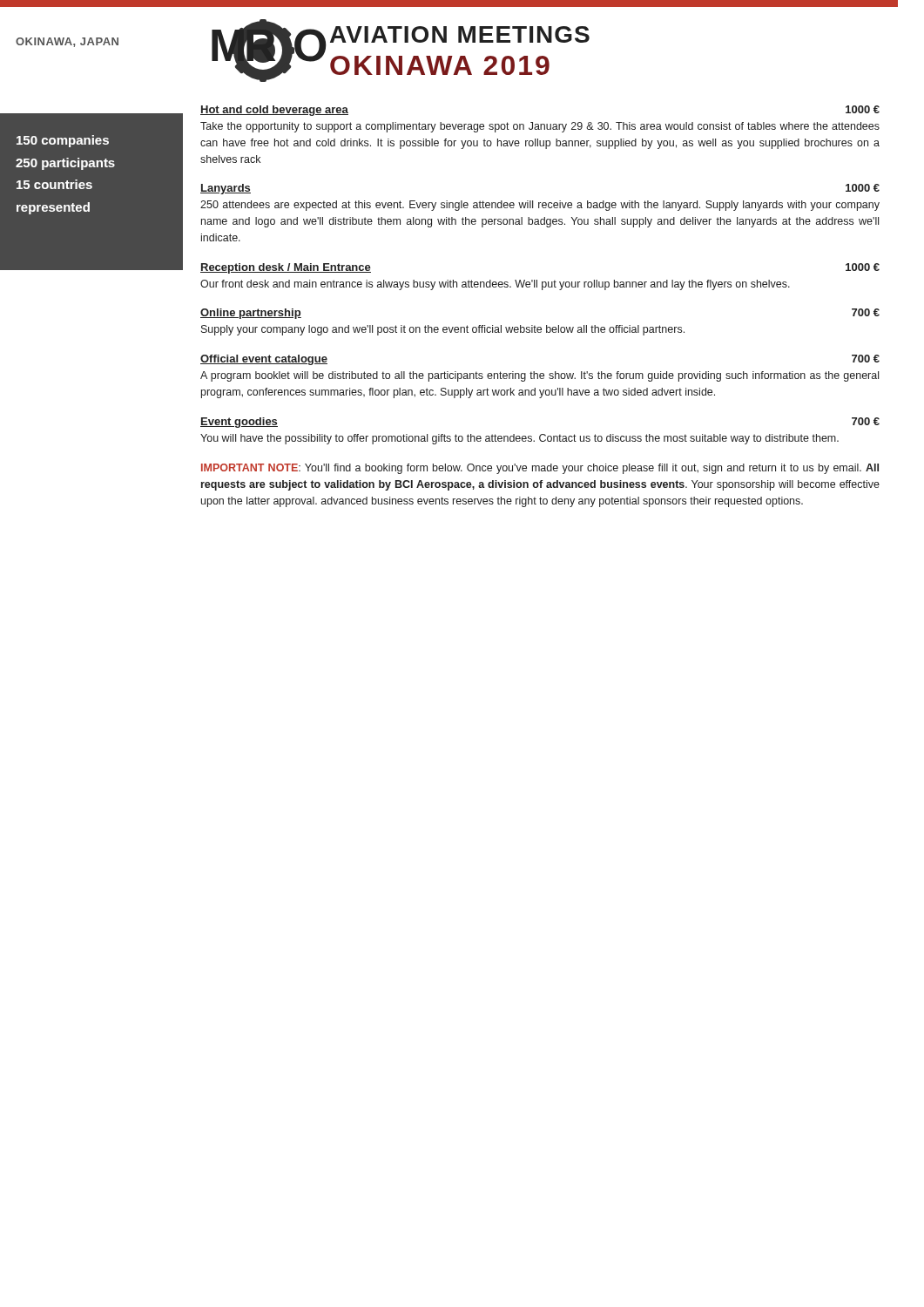The height and width of the screenshot is (1307, 924).
Task: Find the section header that reads "Hot and cold beverage area 1000 €"
Action: [x=274, y=110]
